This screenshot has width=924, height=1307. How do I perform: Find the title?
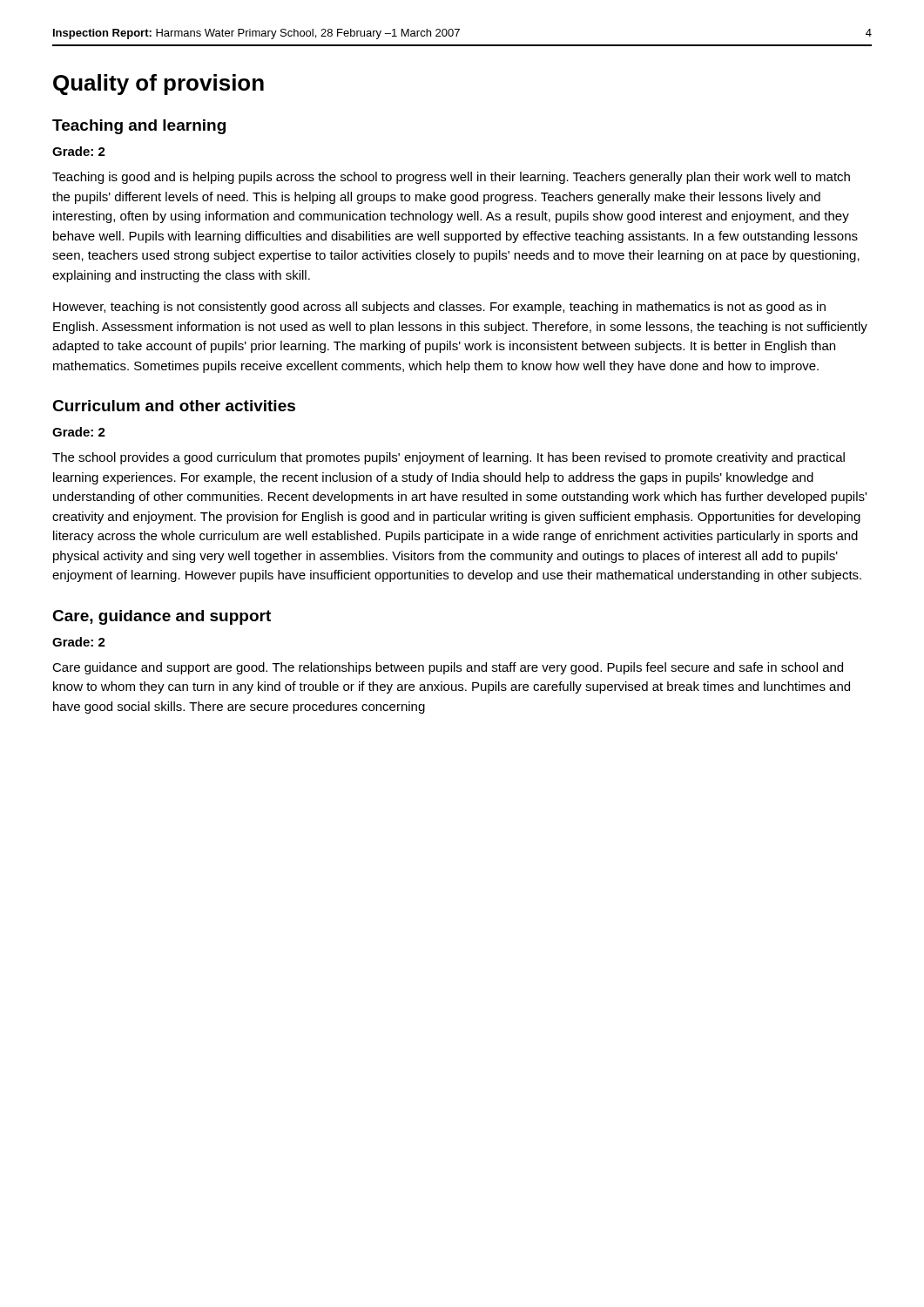(x=159, y=83)
